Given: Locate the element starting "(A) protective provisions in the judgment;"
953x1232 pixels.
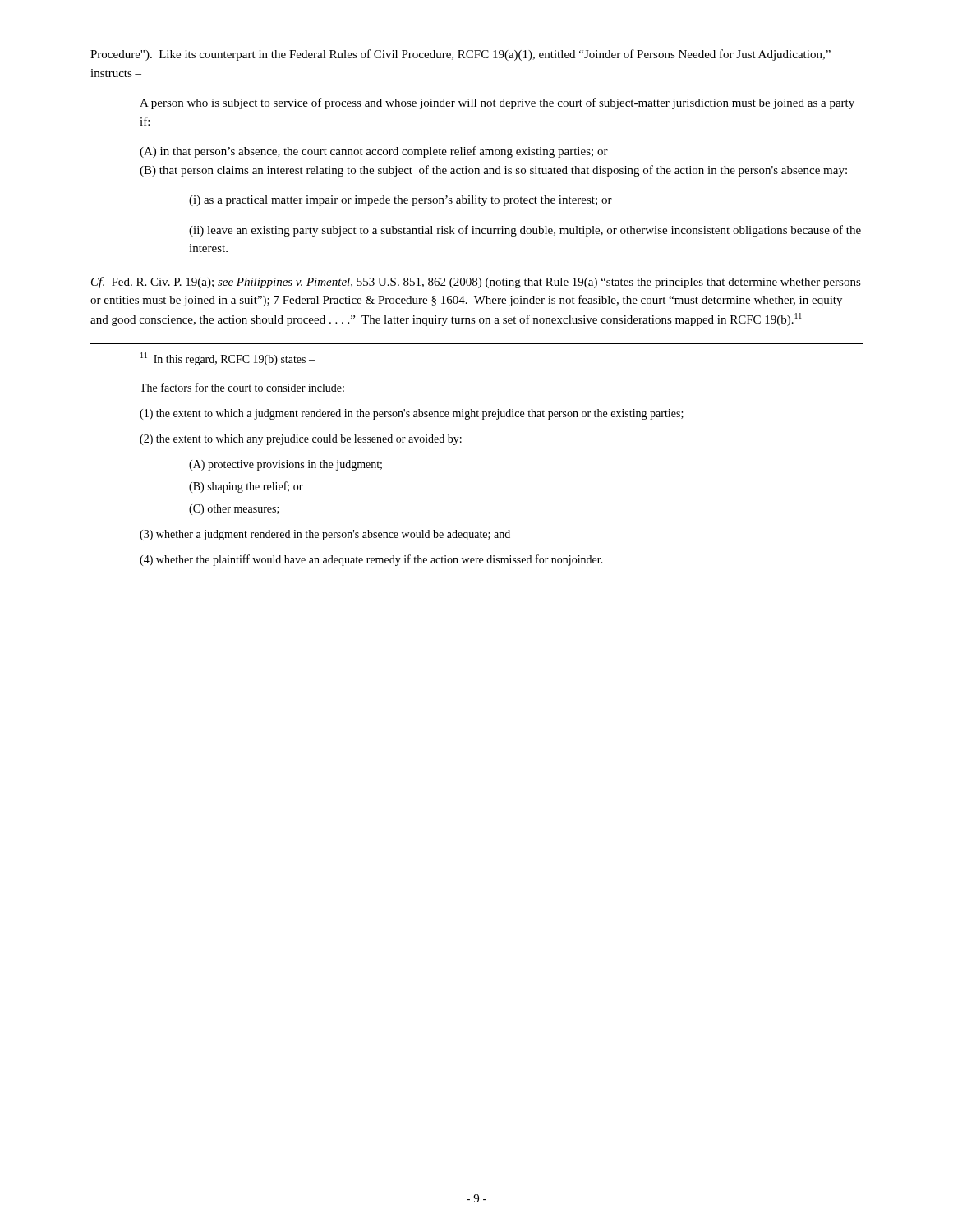Looking at the screenshot, I should click(x=285, y=465).
